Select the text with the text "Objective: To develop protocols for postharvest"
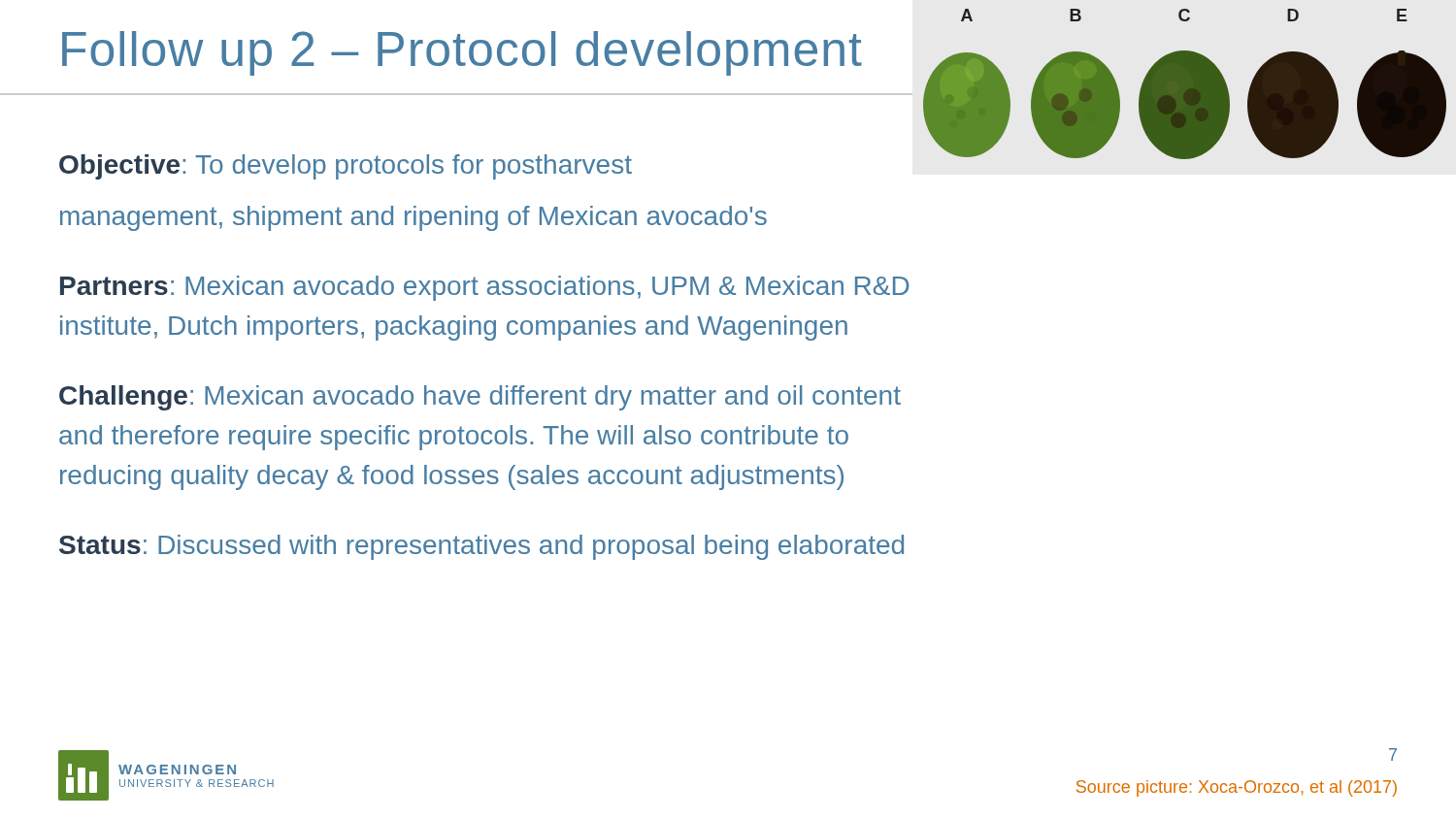The height and width of the screenshot is (819, 1456). coord(345,164)
